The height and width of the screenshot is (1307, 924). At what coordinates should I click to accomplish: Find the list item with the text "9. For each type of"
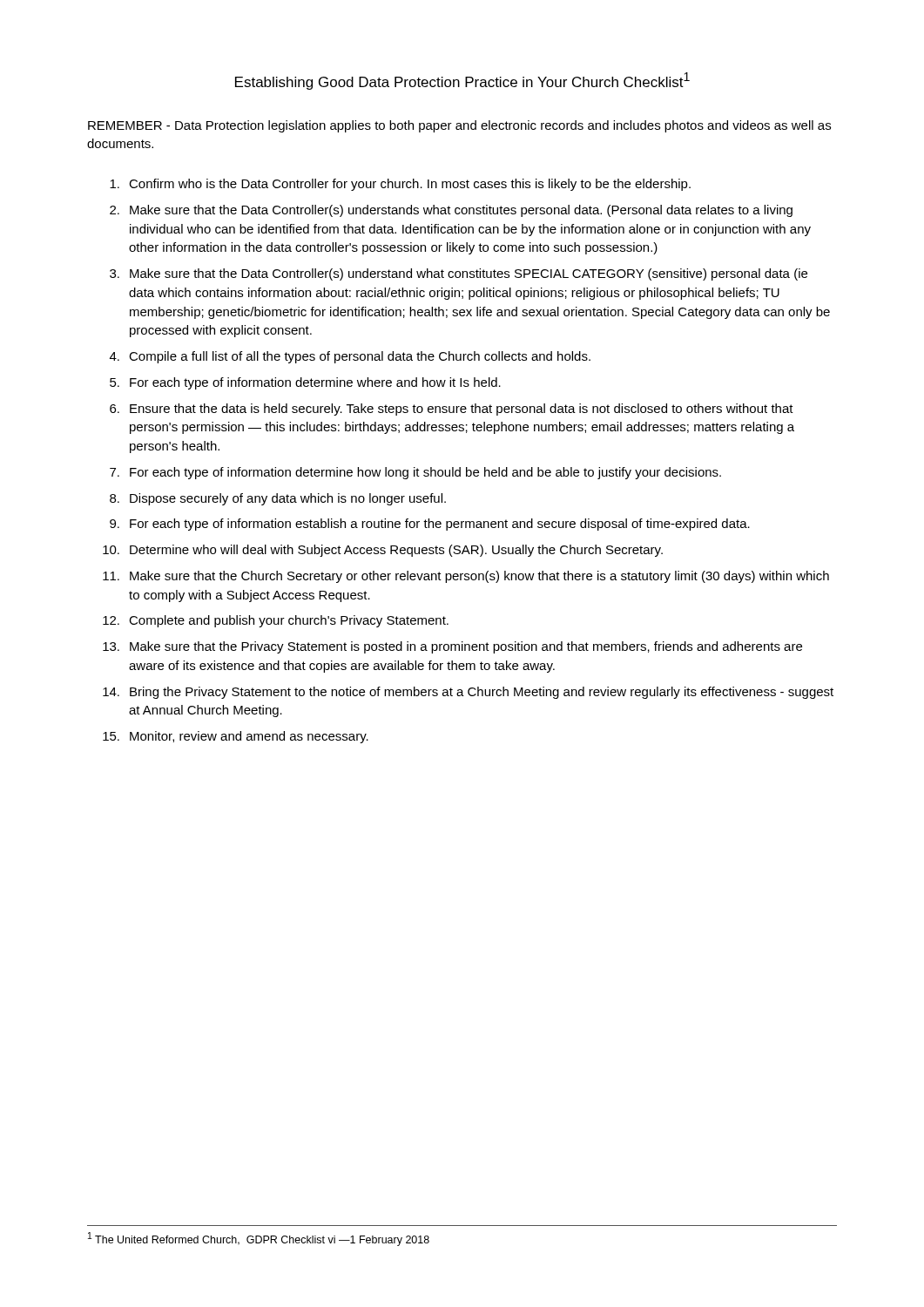click(x=462, y=524)
